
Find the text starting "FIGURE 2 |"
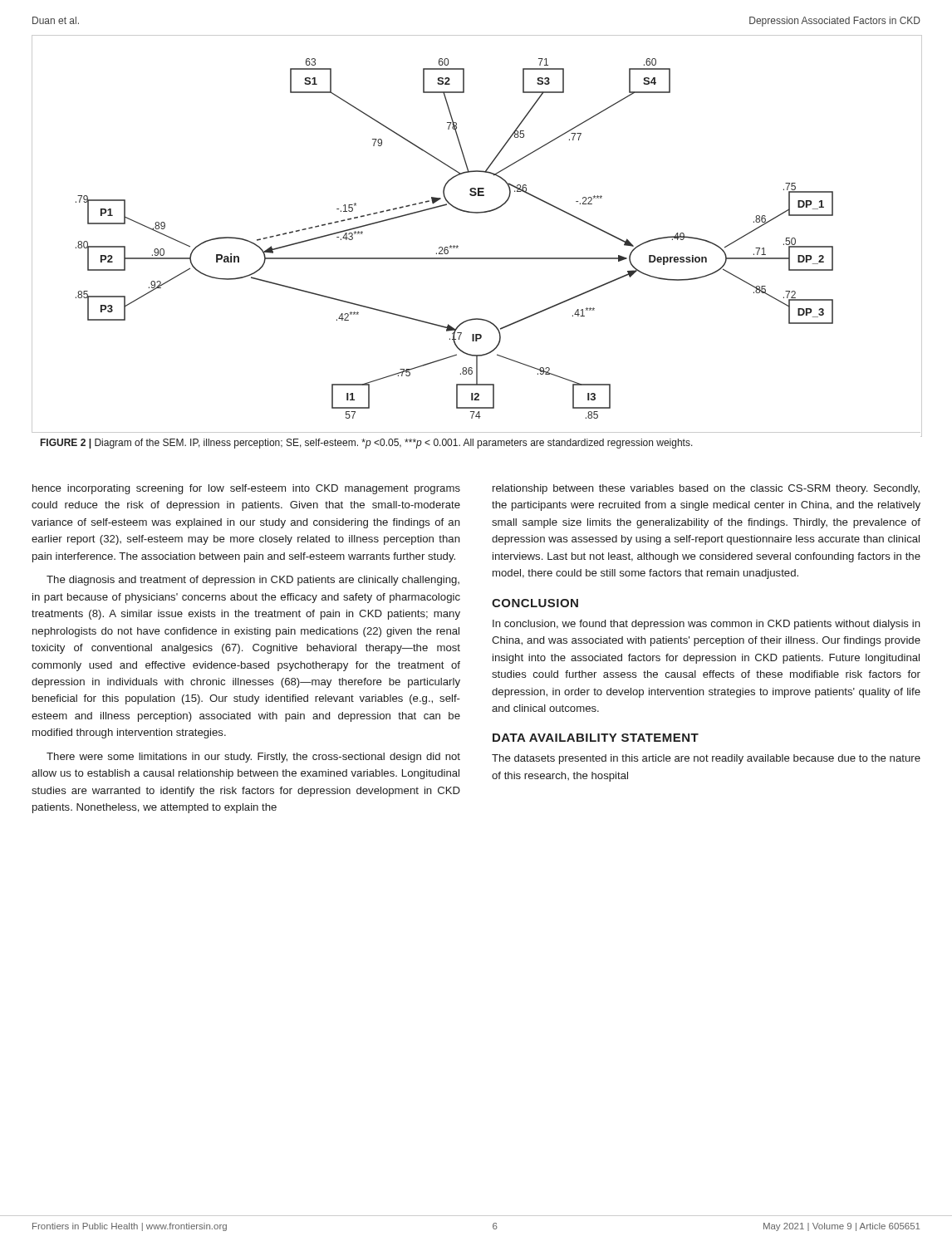(366, 443)
